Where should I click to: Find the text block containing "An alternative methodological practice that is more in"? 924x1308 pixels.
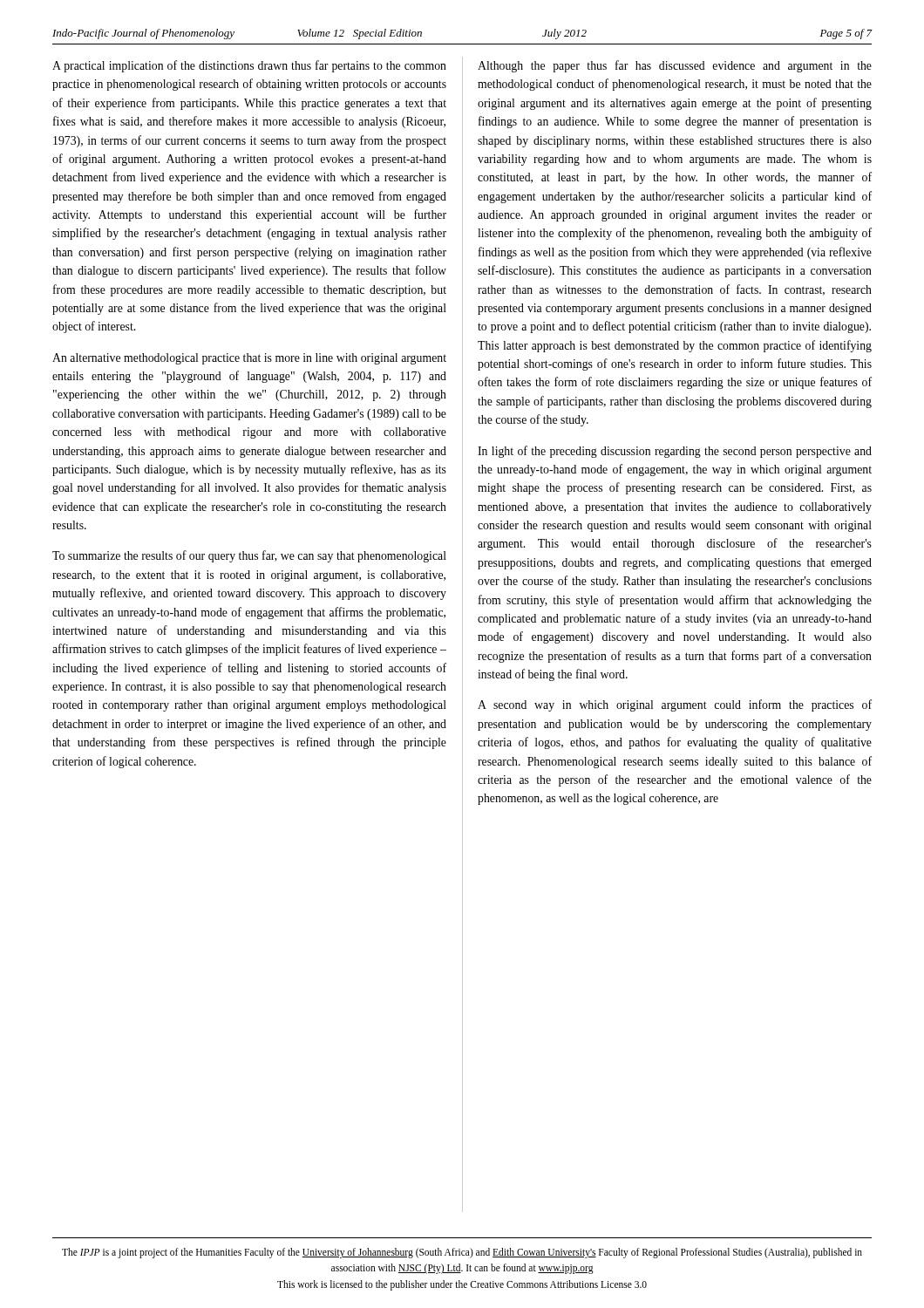pyautogui.click(x=249, y=442)
